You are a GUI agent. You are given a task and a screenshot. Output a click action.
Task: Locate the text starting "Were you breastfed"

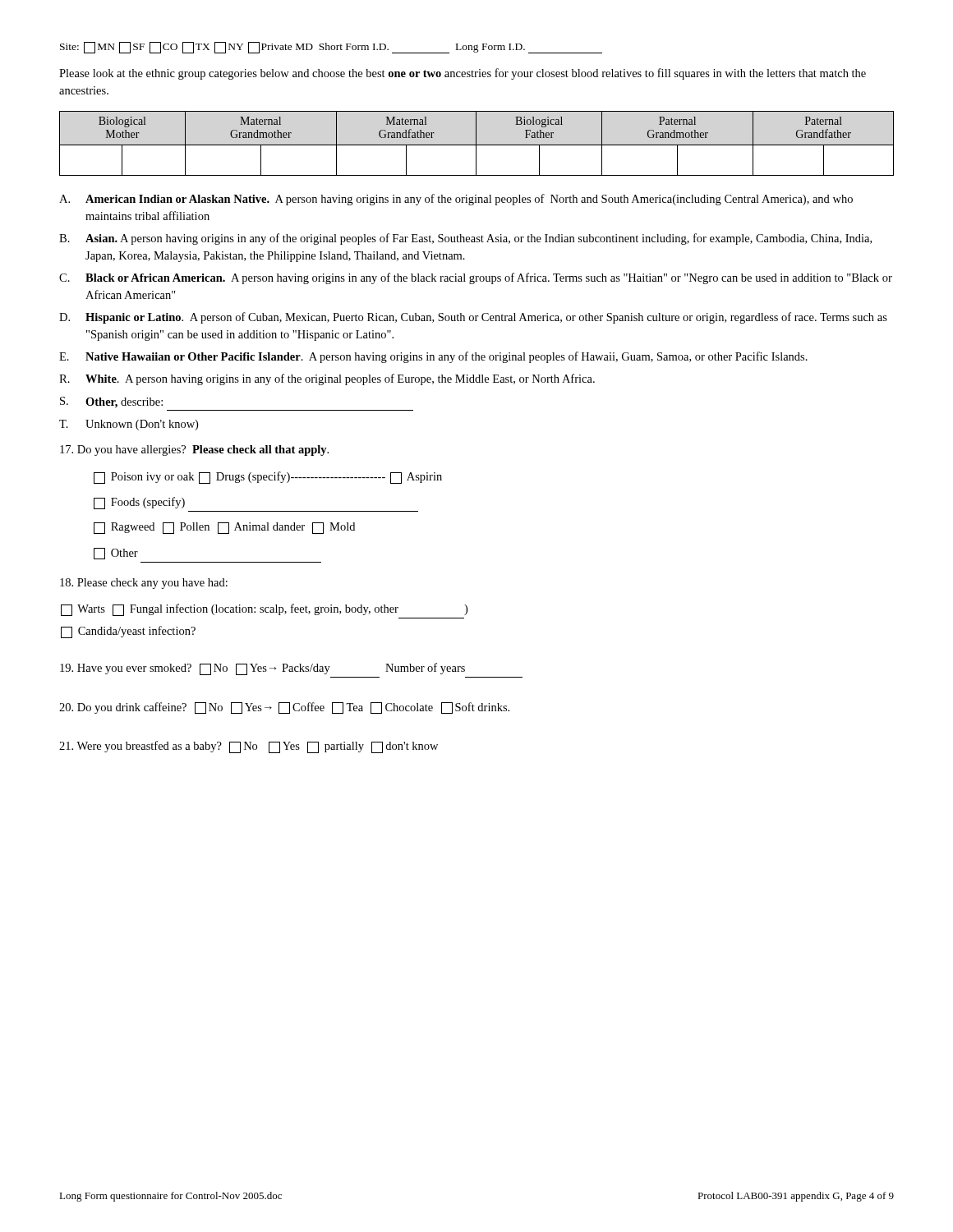[249, 746]
